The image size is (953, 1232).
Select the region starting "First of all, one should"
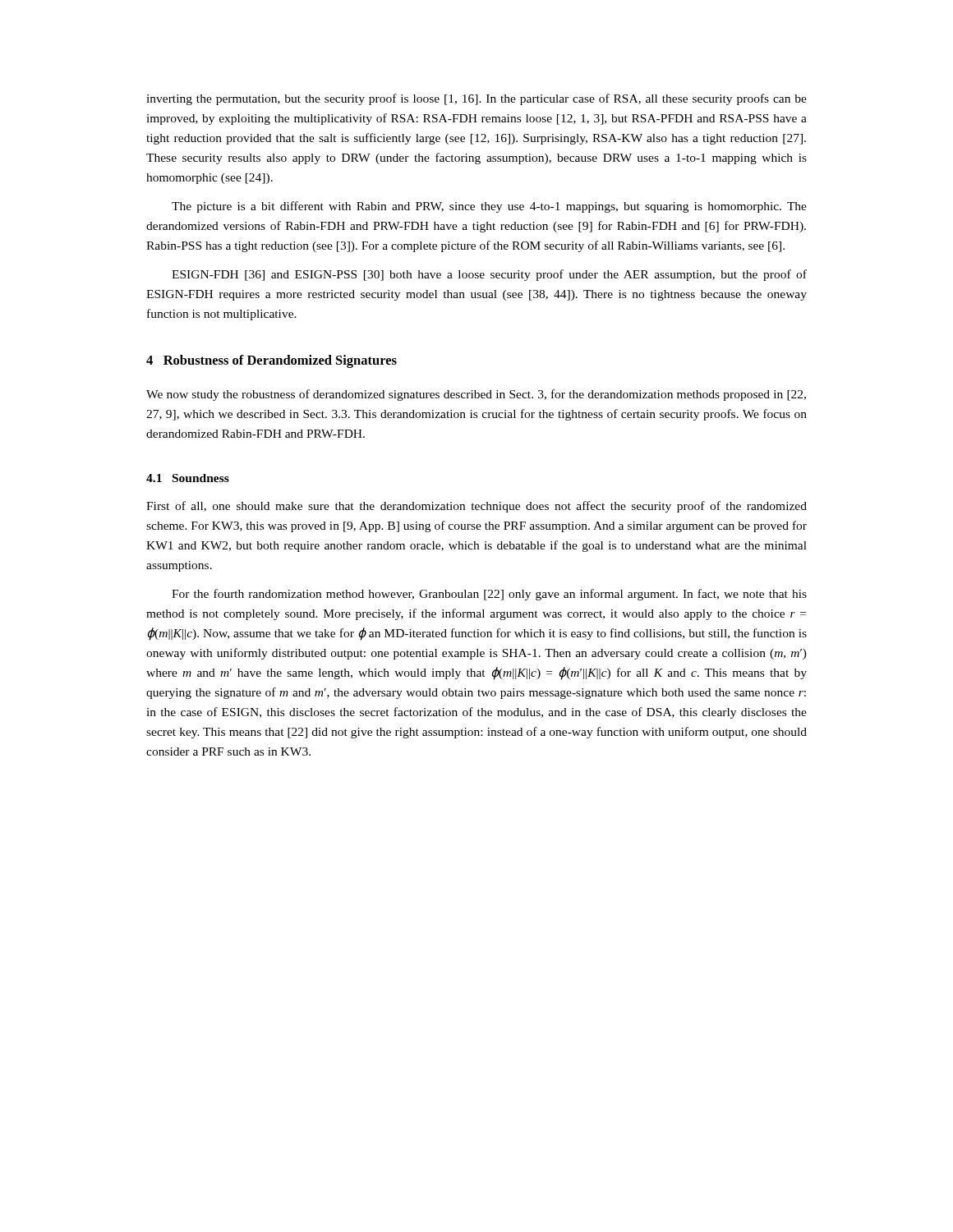tap(476, 535)
